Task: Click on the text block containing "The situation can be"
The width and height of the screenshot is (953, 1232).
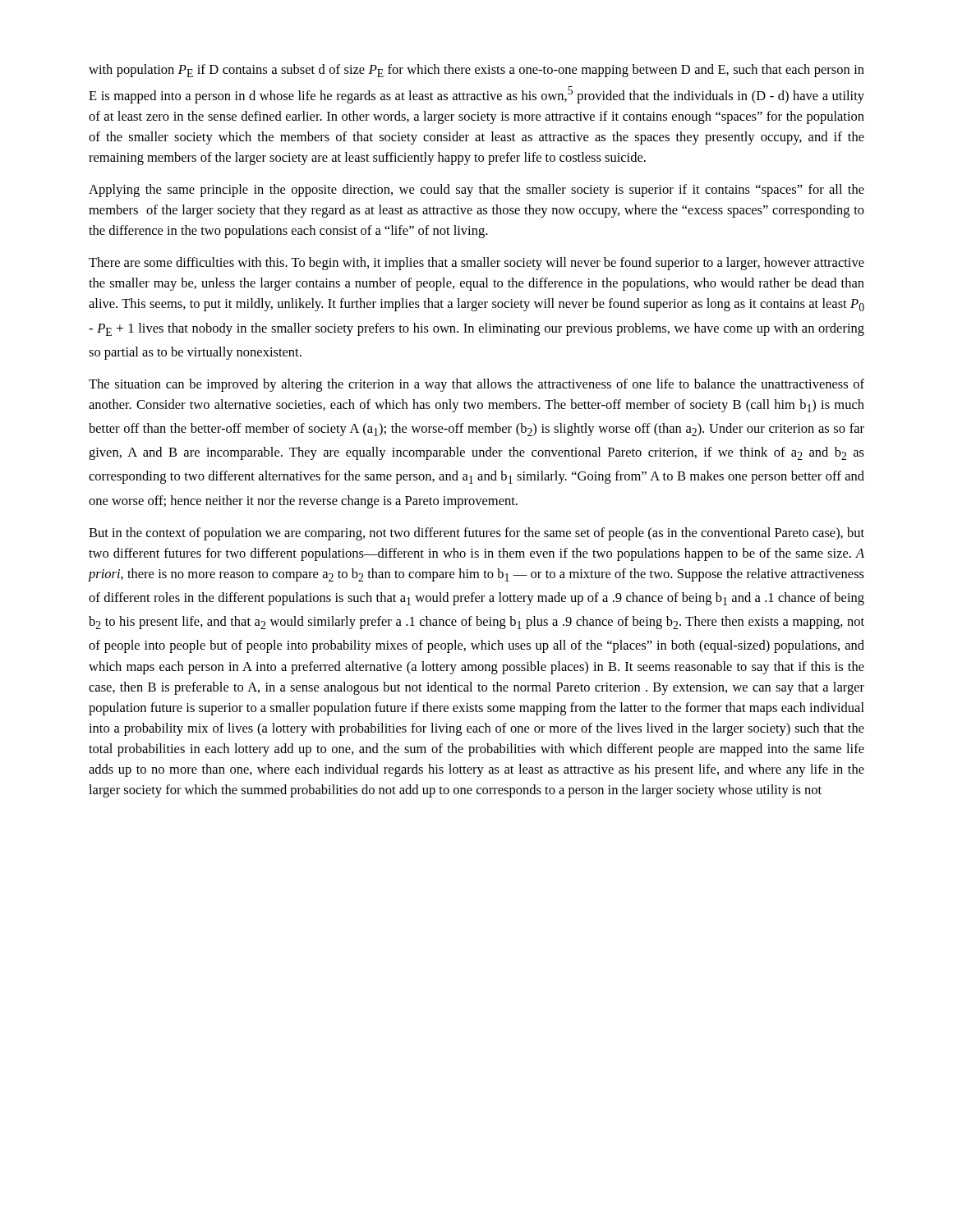Action: [476, 442]
